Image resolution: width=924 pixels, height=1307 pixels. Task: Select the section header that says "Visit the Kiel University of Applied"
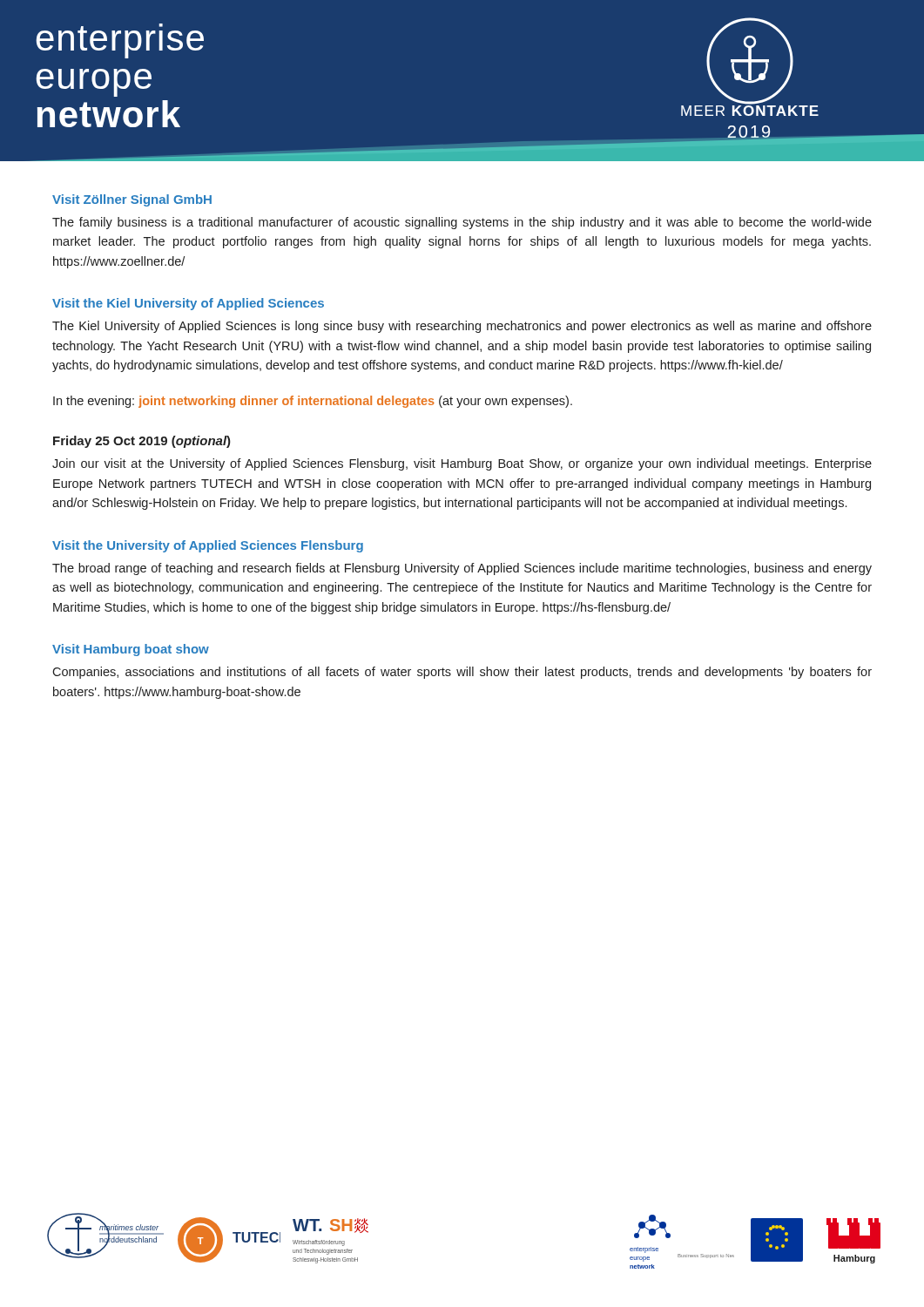tap(188, 303)
